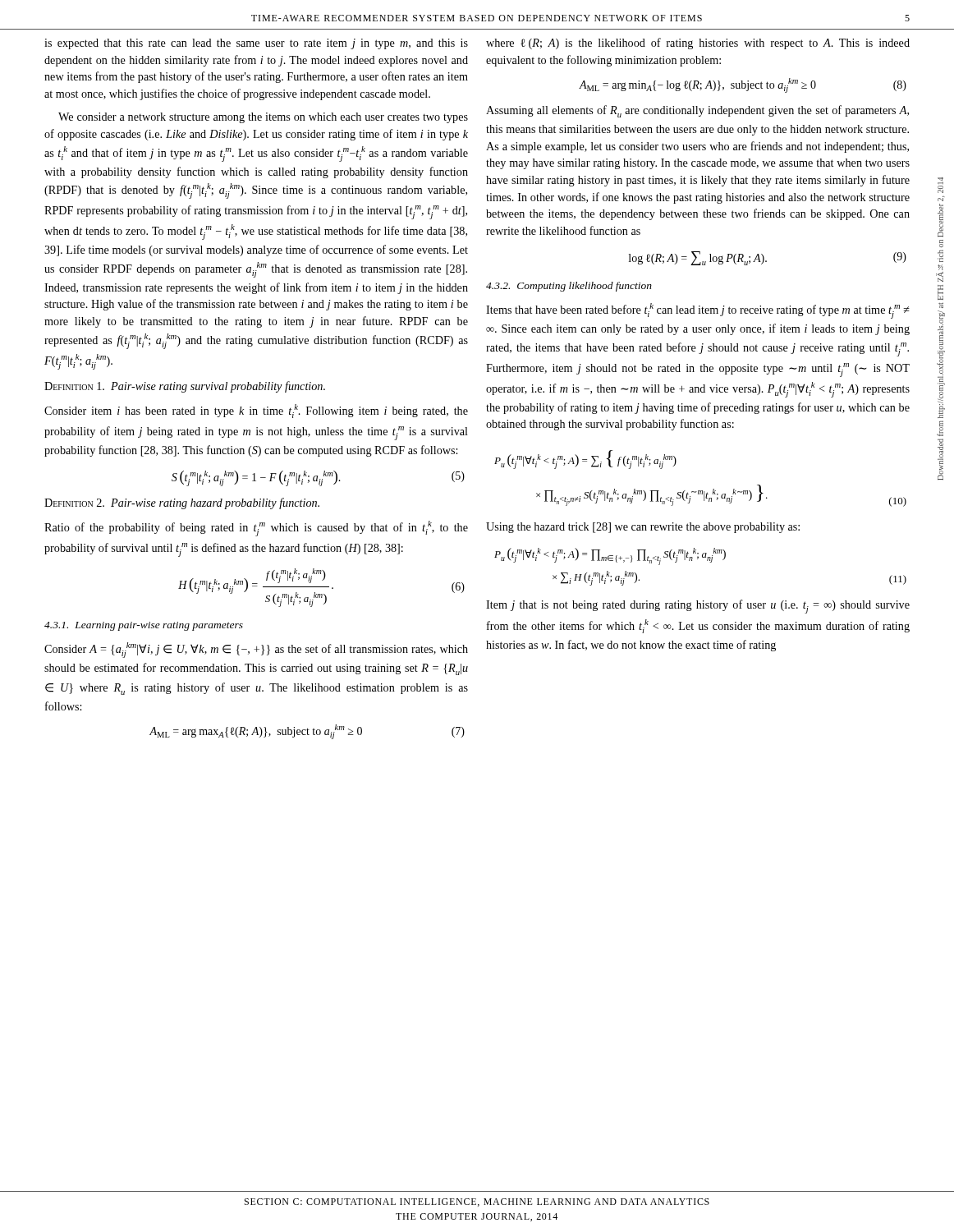Navigate to the region starting "where ℓ(R; A) is"

click(698, 51)
